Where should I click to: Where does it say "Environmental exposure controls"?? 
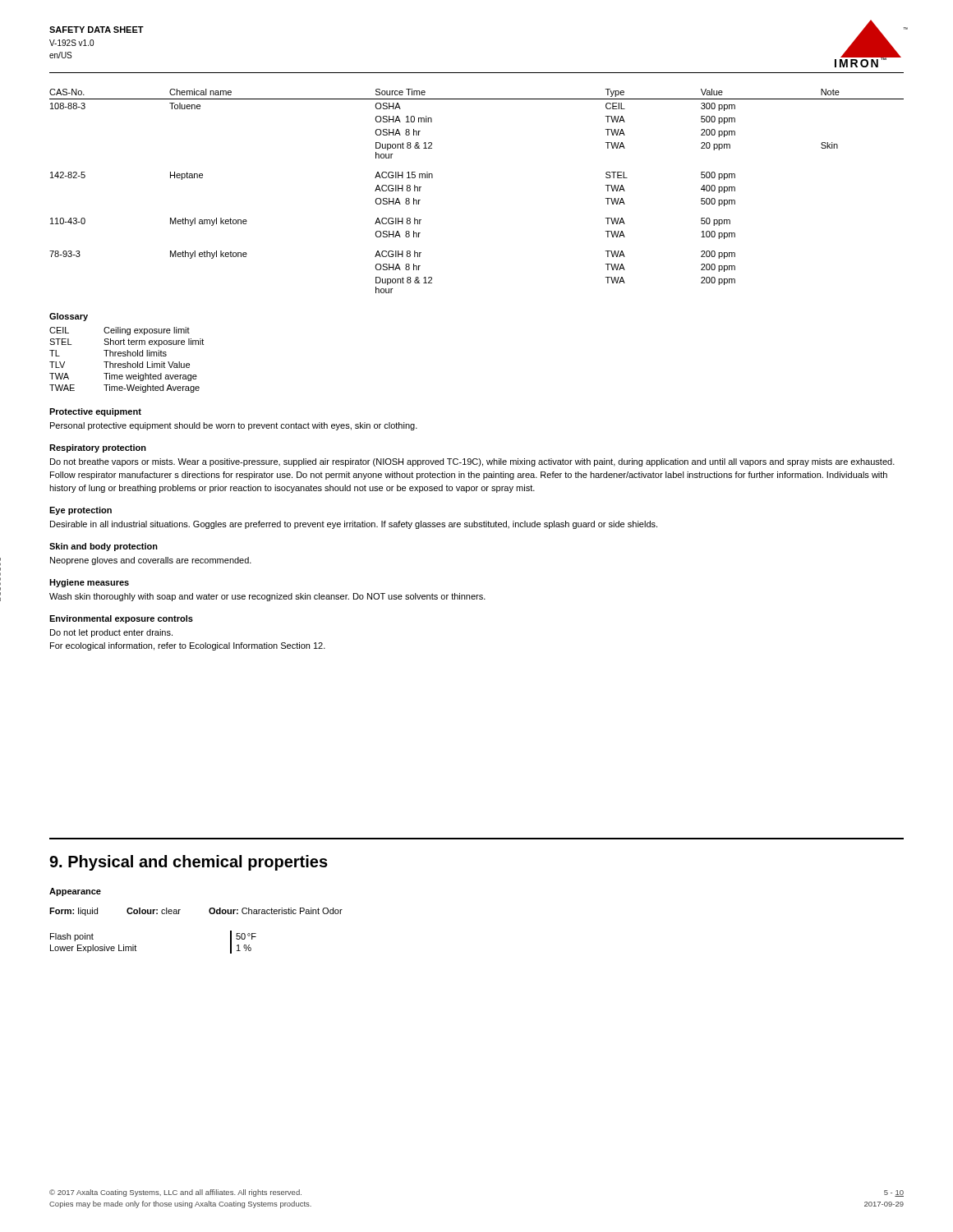(121, 618)
